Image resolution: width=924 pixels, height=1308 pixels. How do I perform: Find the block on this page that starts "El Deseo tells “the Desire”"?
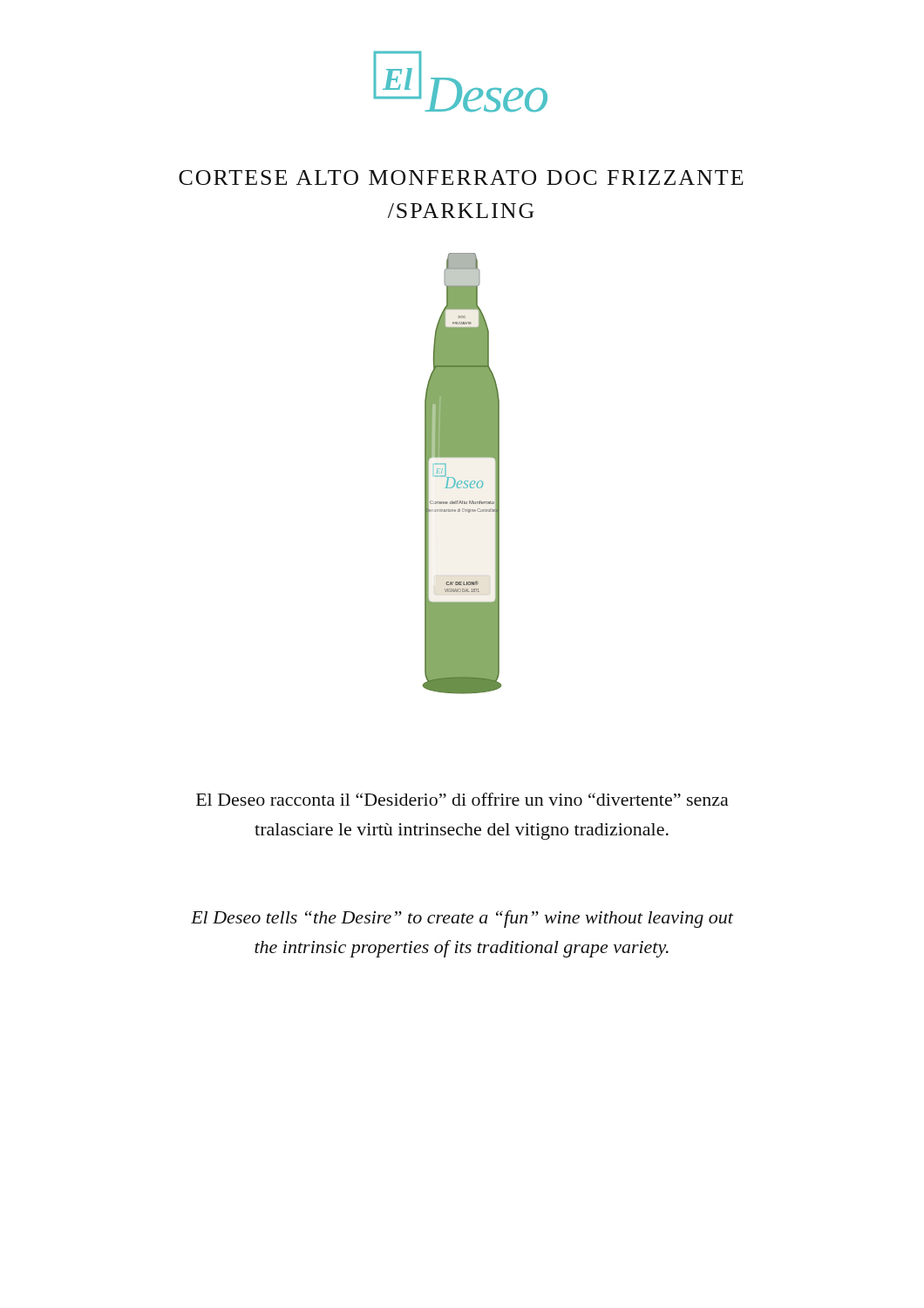pos(462,932)
